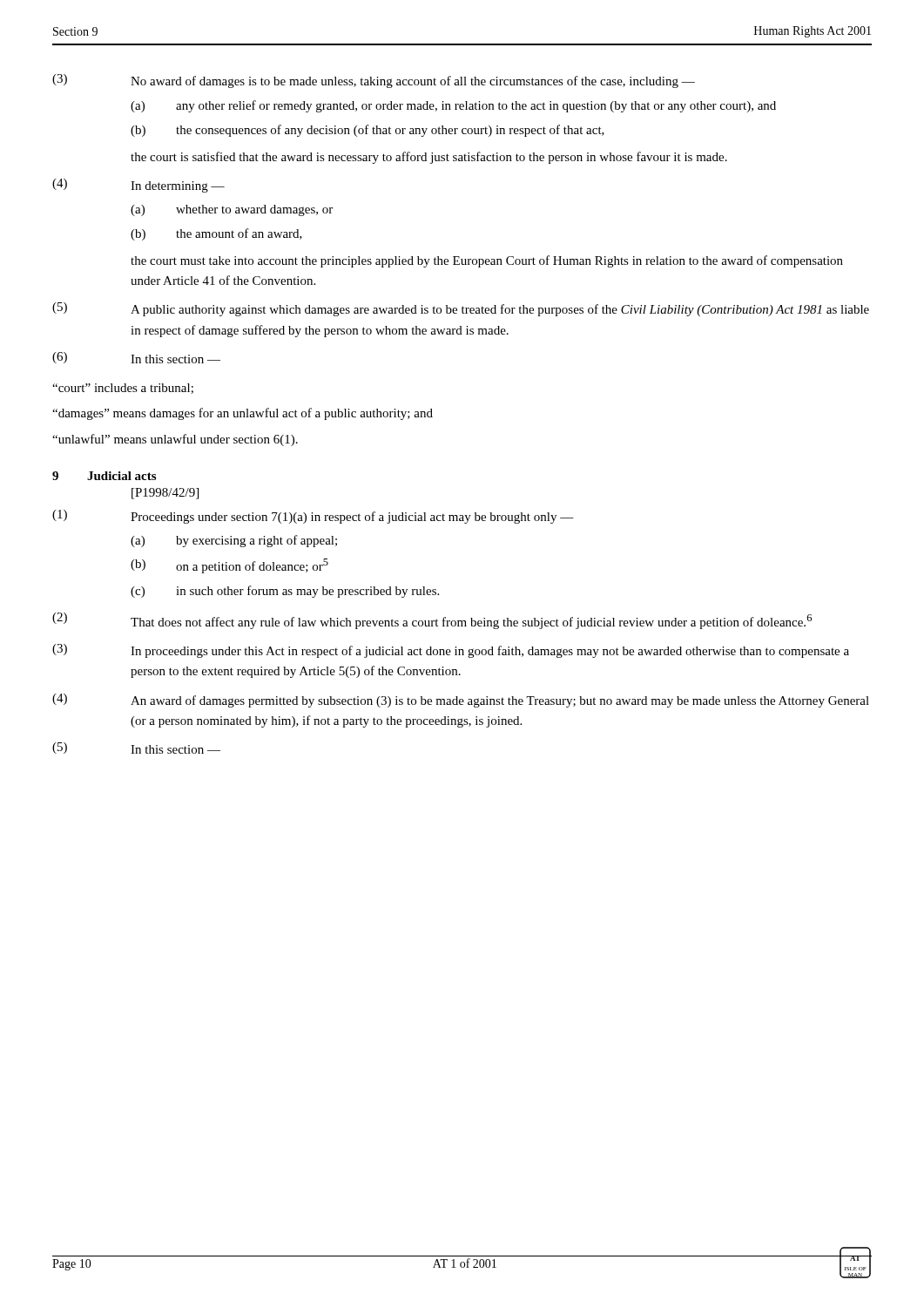
Task: Navigate to the element starting "9 Judicial acts"
Action: 104,476
